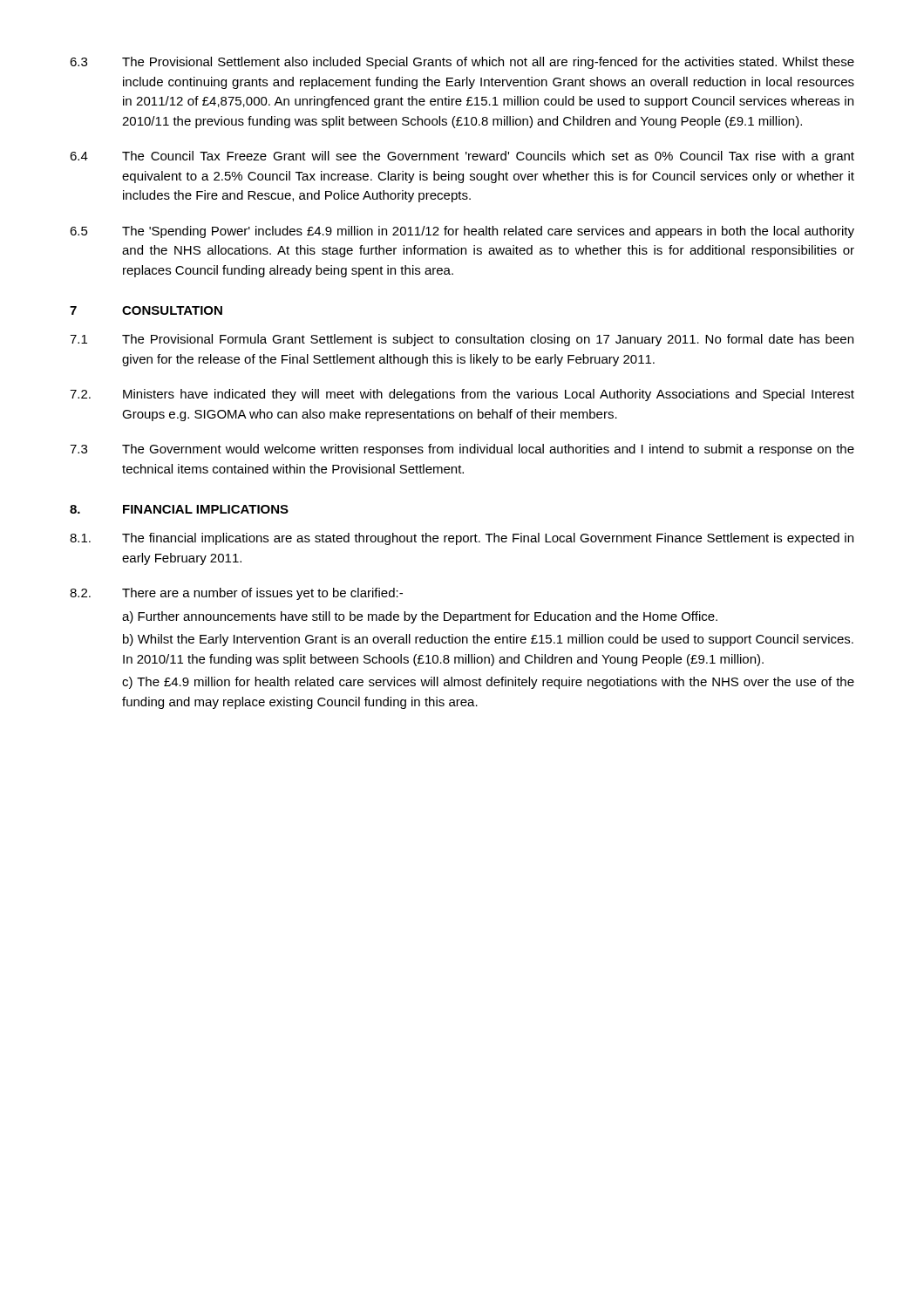Select the passage starting "8.1. The financial implications are as"

click(462, 548)
